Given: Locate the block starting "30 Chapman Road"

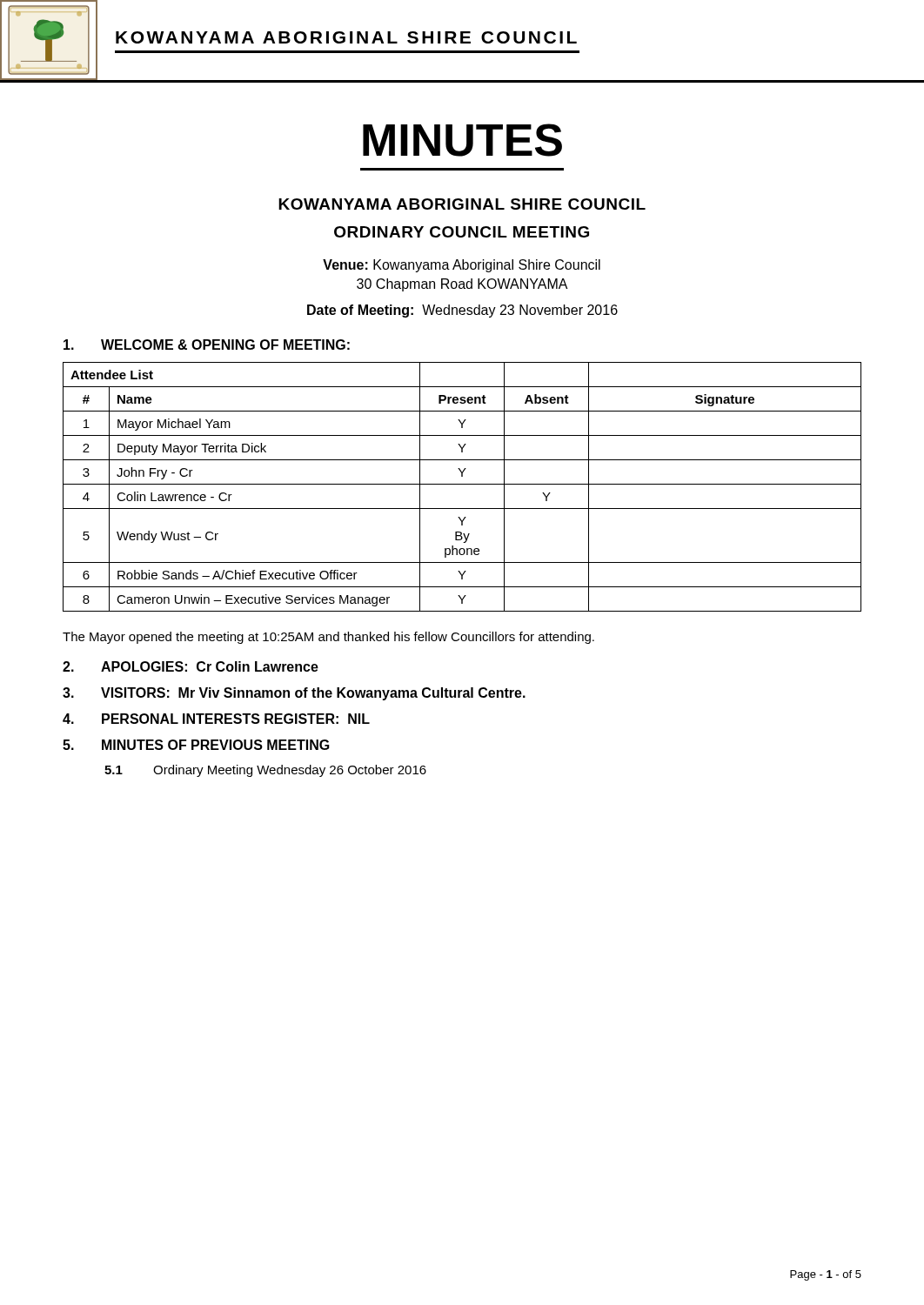Looking at the screenshot, I should [x=462, y=284].
